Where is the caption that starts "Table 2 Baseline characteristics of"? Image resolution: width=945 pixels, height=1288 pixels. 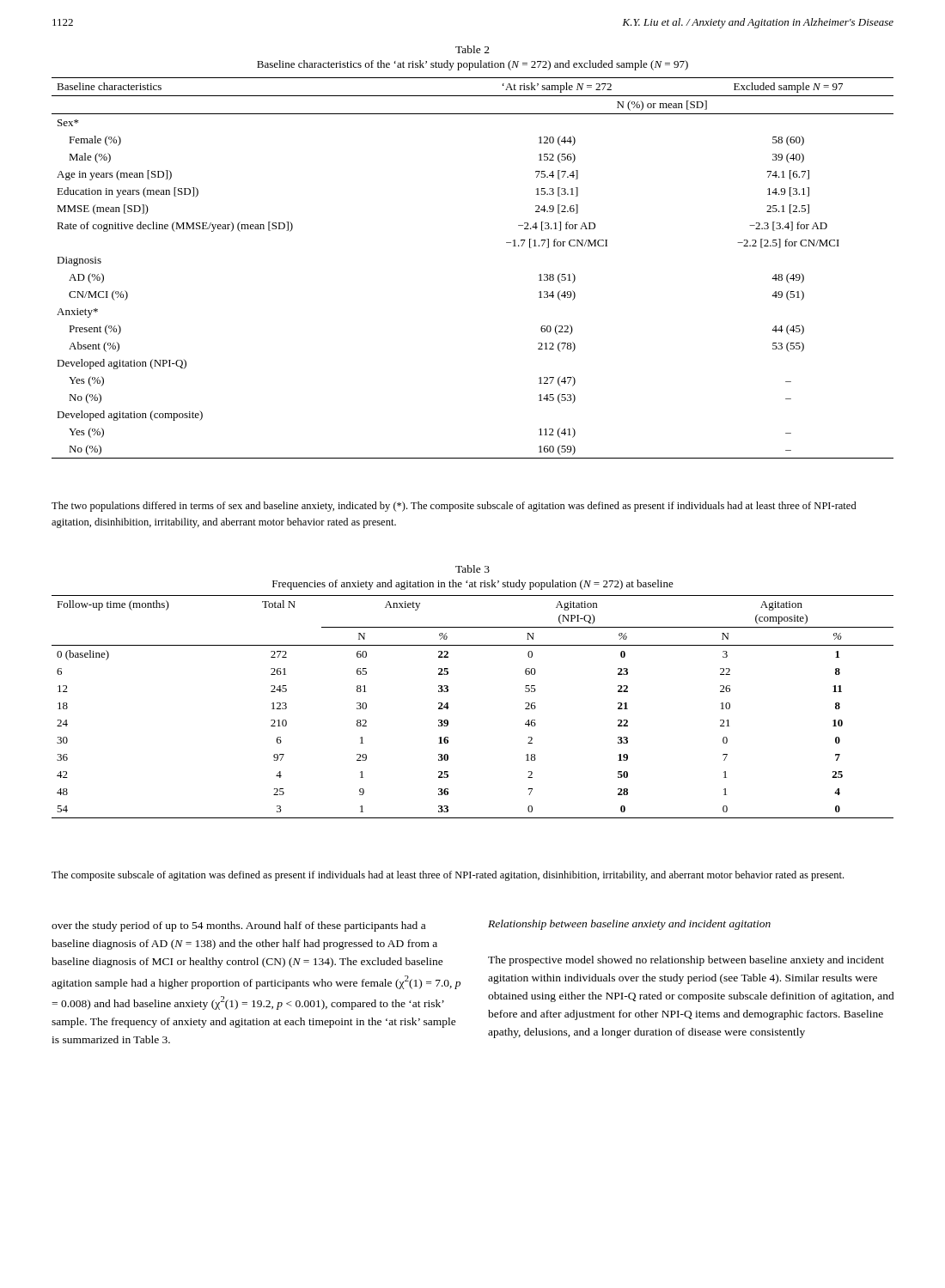472,57
